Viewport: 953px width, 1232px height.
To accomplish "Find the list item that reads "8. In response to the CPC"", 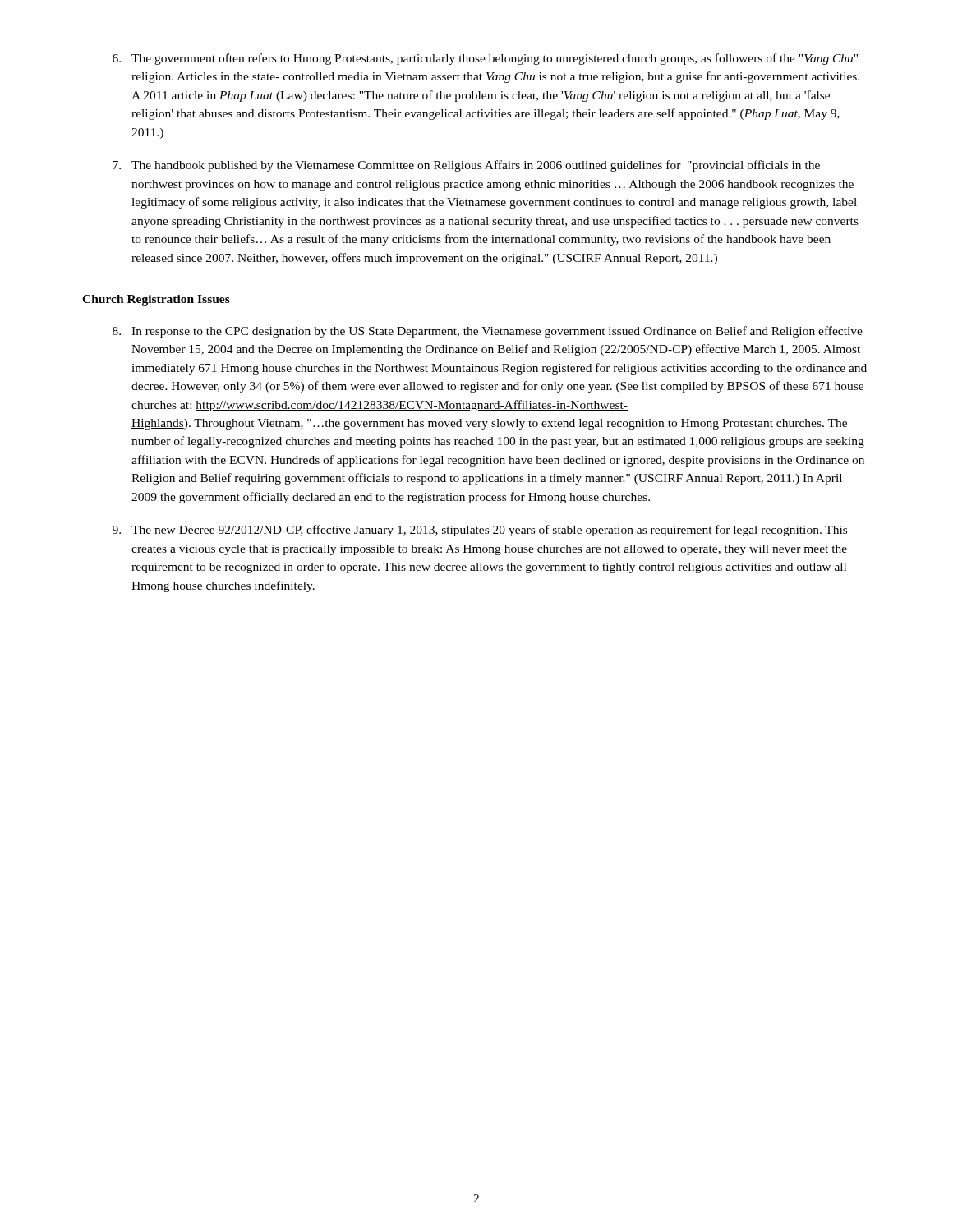I will 476,414.
